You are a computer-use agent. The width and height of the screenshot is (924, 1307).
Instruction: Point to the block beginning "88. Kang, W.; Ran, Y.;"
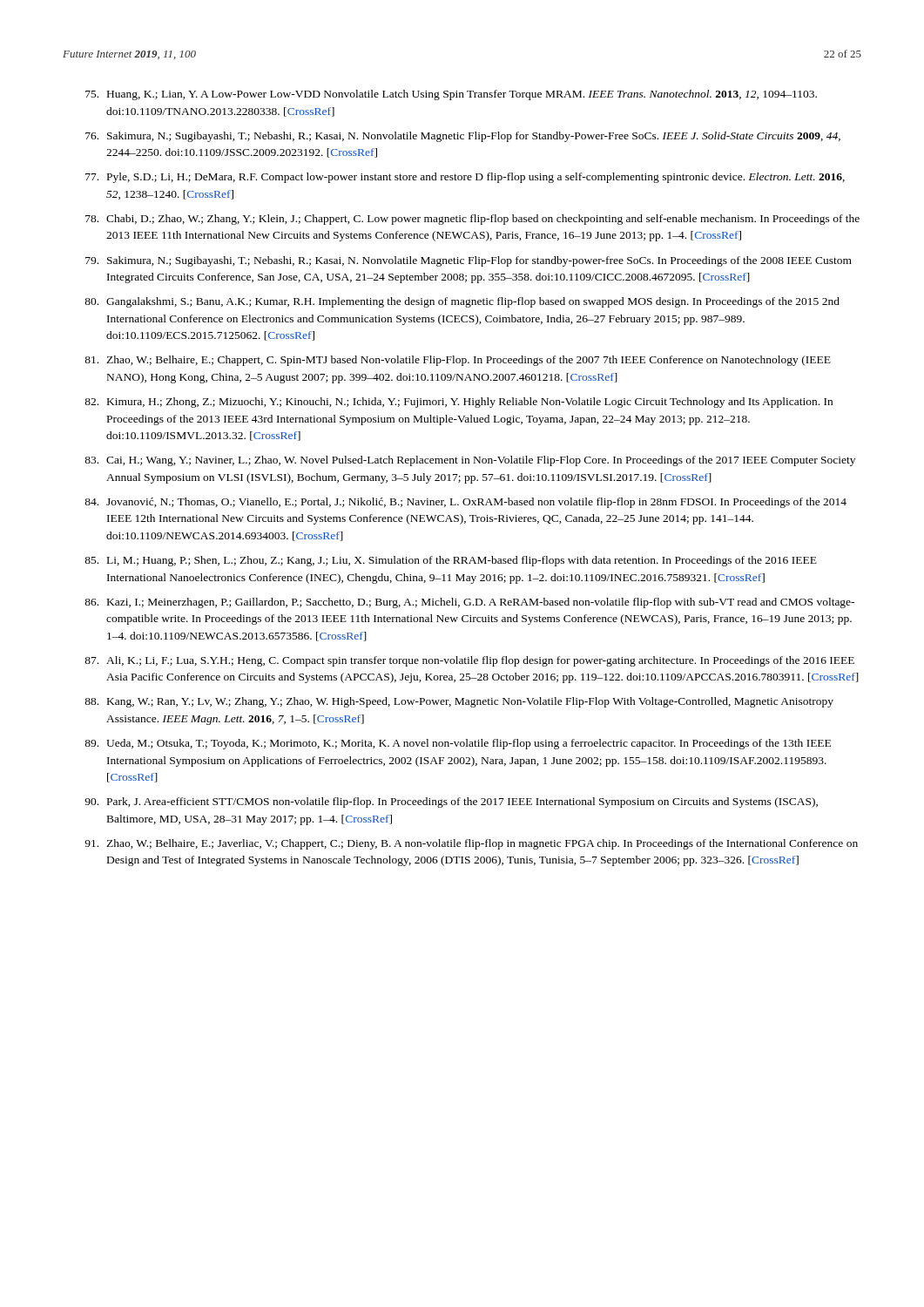click(x=462, y=710)
